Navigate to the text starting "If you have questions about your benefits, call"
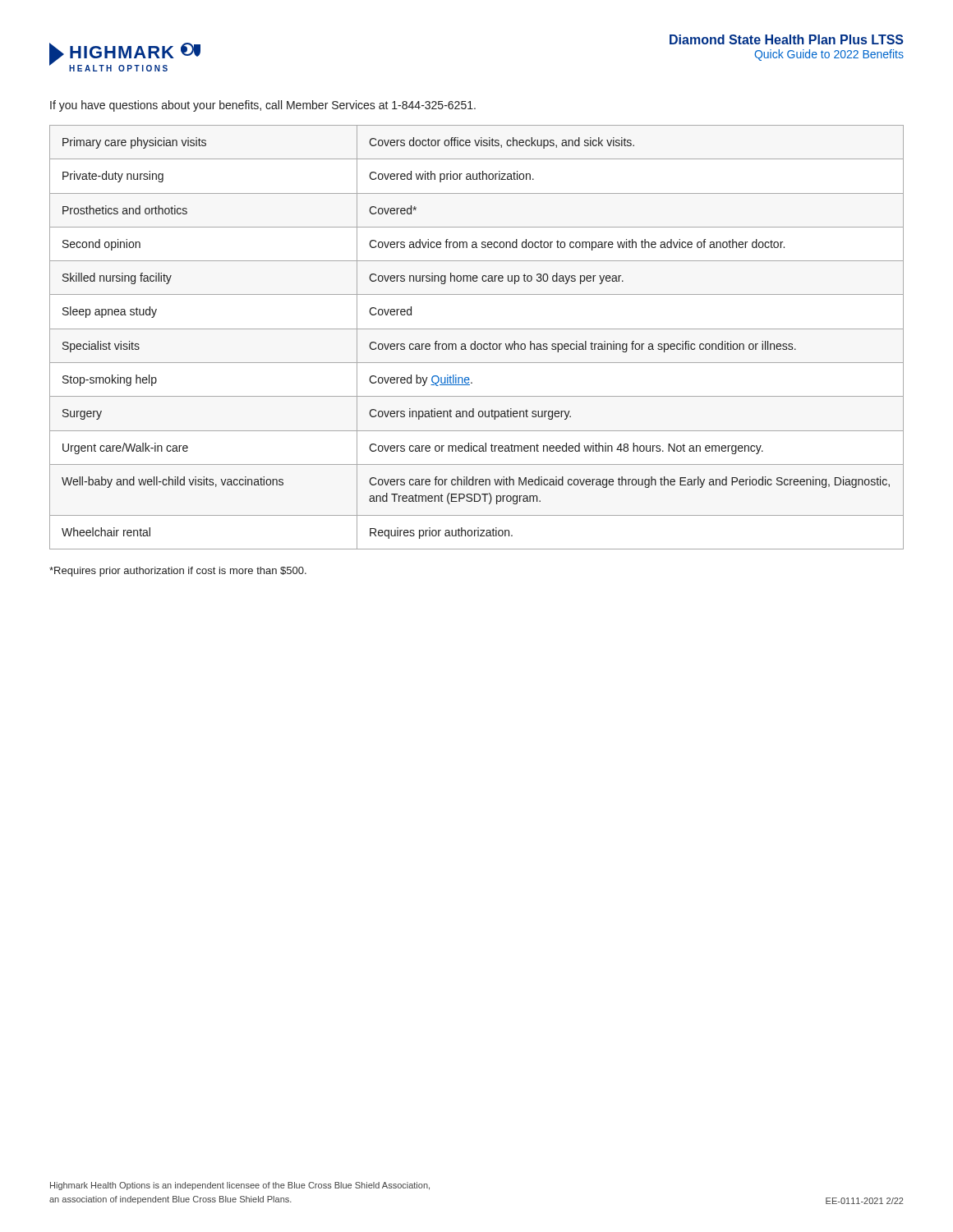 pyautogui.click(x=263, y=105)
